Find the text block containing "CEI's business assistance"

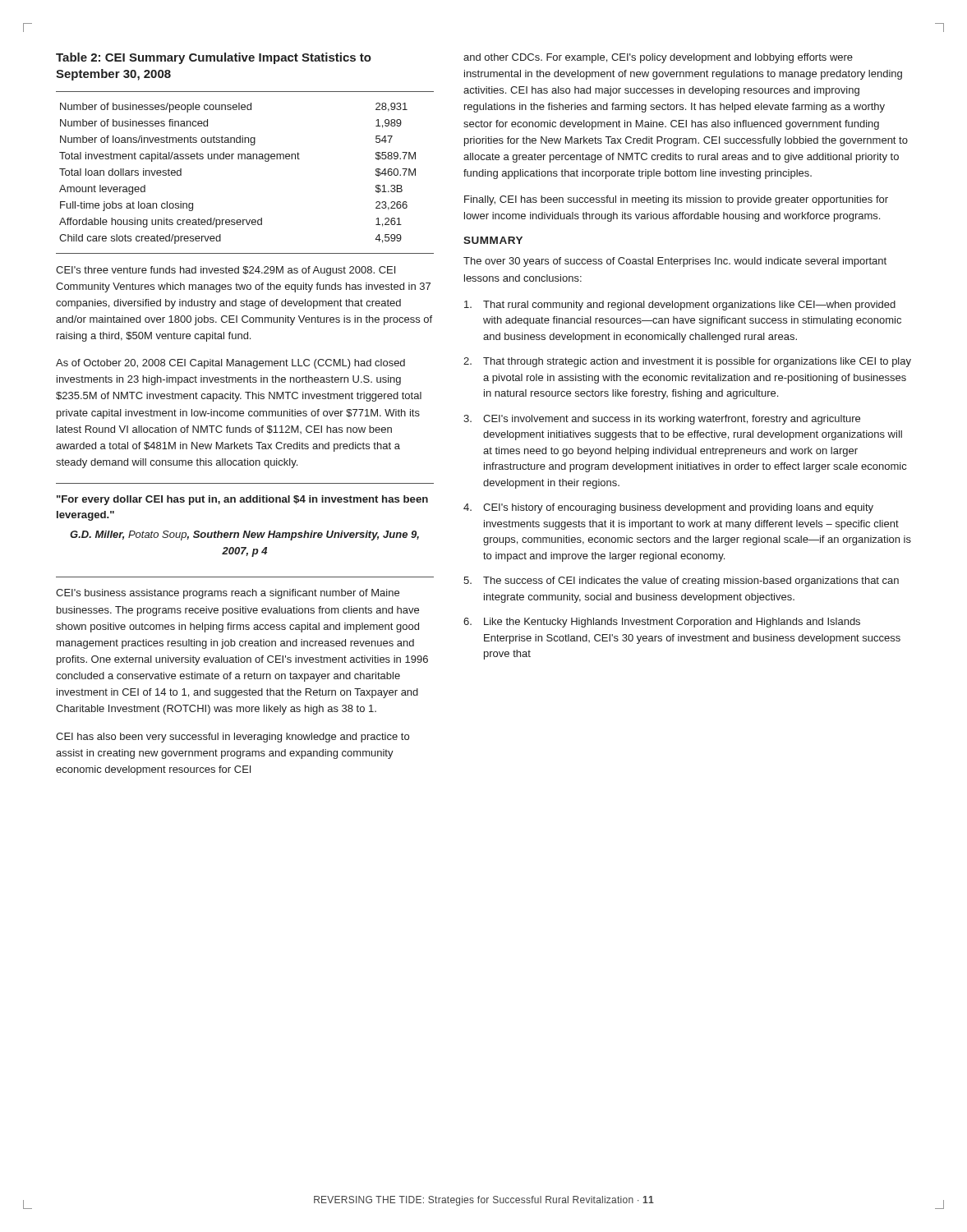(242, 651)
